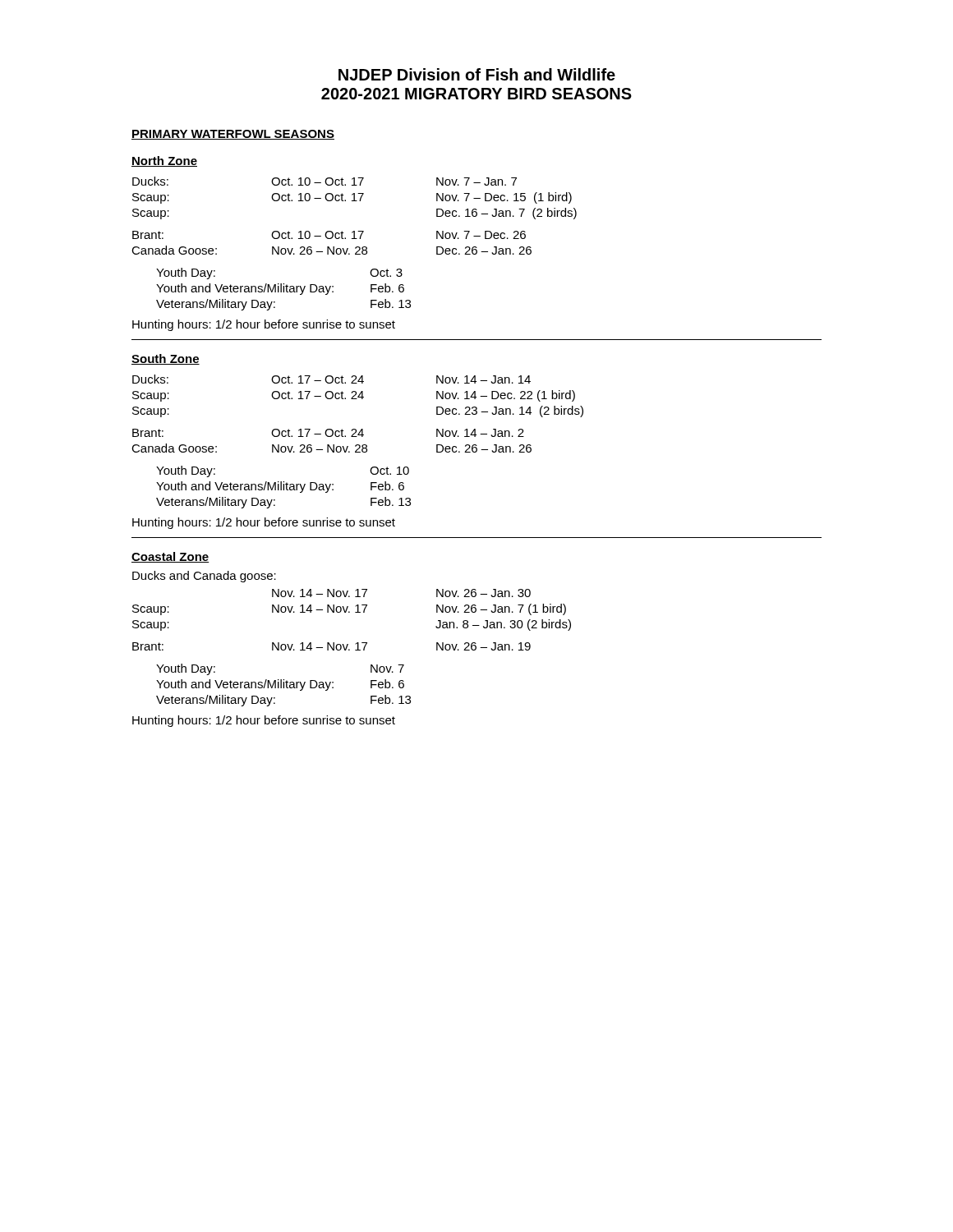This screenshot has height=1232, width=953.
Task: Click on the text block that says "Brant: Oct. 10"
Action: [476, 242]
